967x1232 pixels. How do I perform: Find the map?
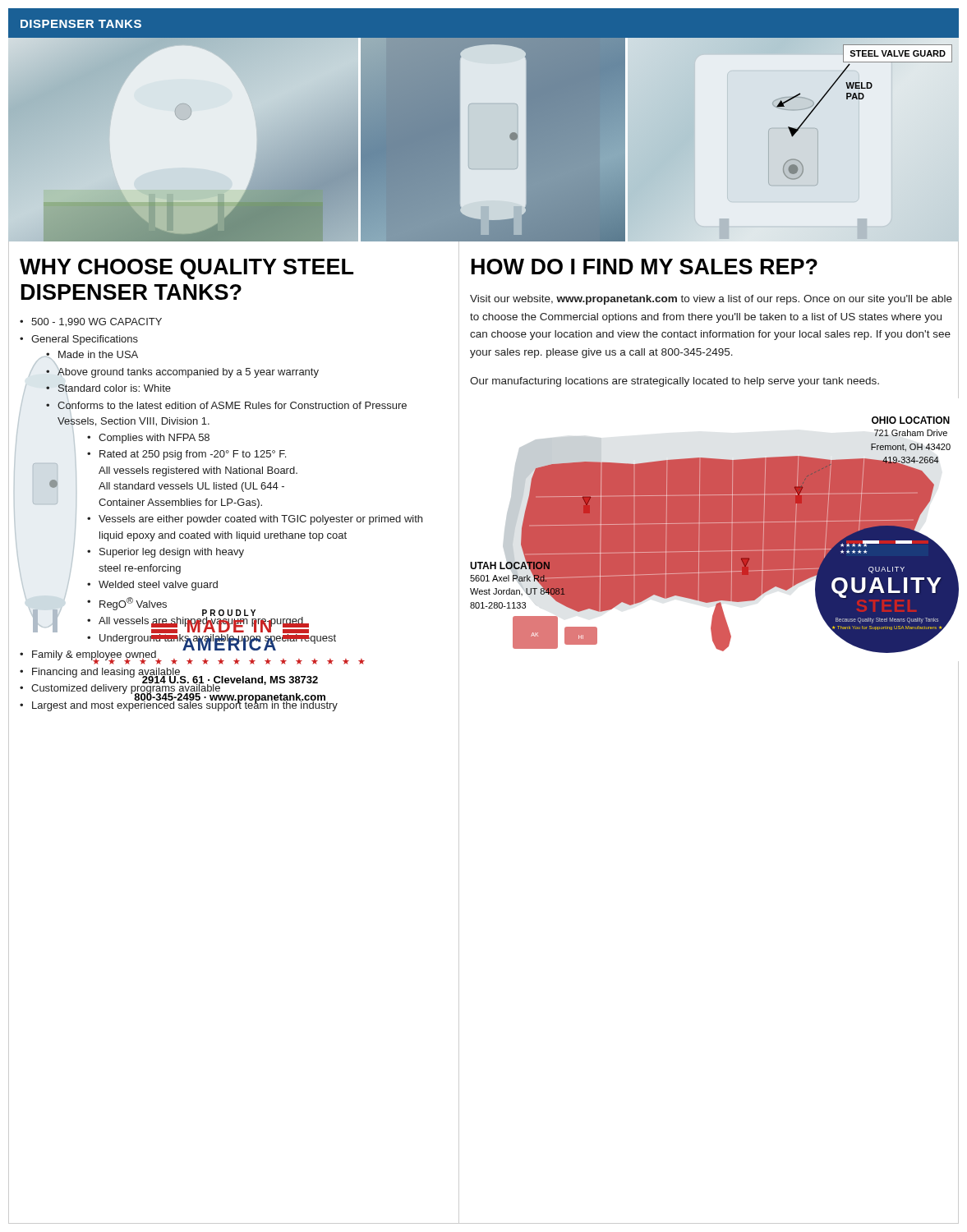coord(714,530)
